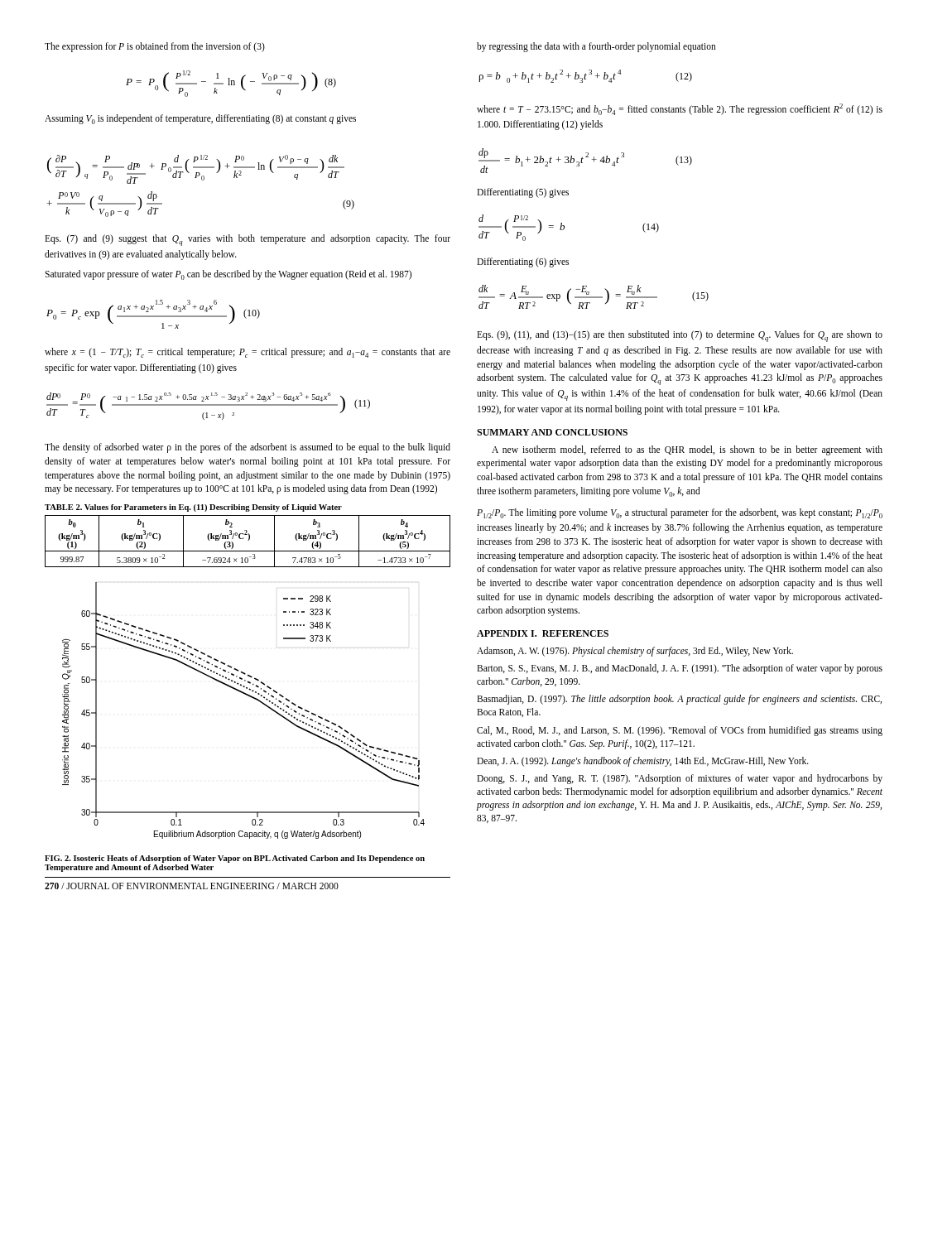Where is the formula that starts "P 0 = P c exp ("?

pos(227,314)
